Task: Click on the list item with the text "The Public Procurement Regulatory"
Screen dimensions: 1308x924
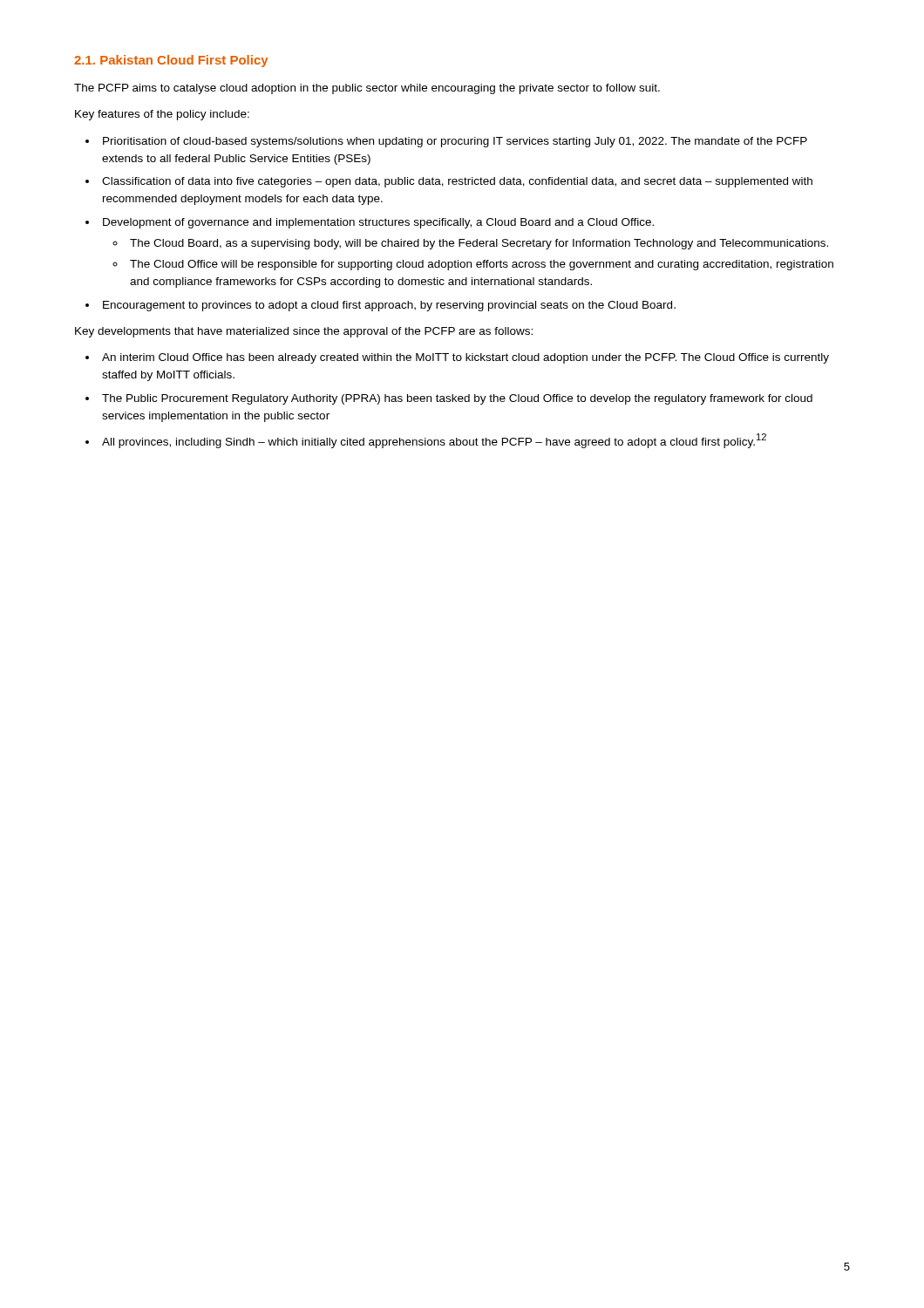Action: coord(457,406)
